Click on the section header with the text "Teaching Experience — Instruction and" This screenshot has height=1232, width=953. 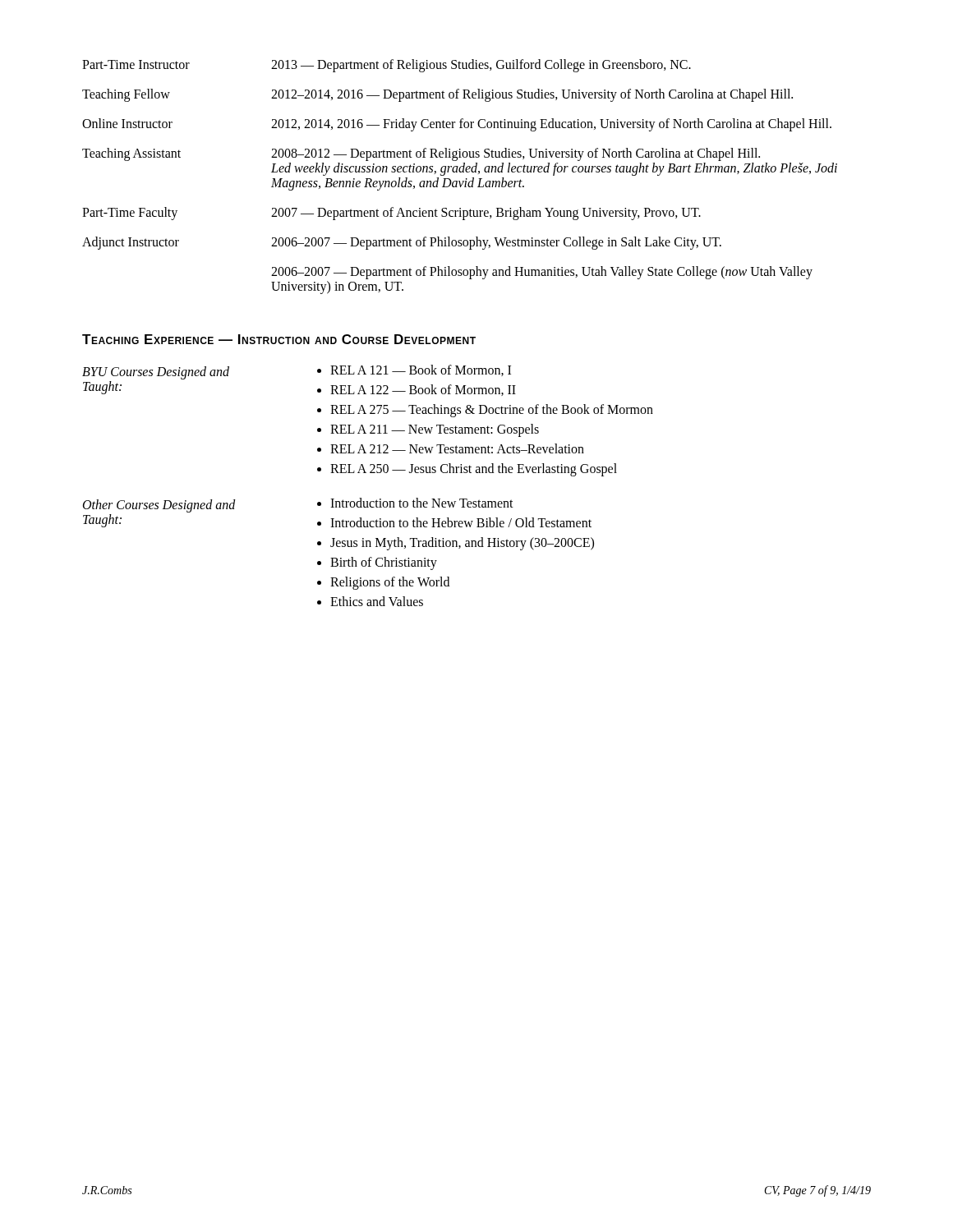click(279, 340)
